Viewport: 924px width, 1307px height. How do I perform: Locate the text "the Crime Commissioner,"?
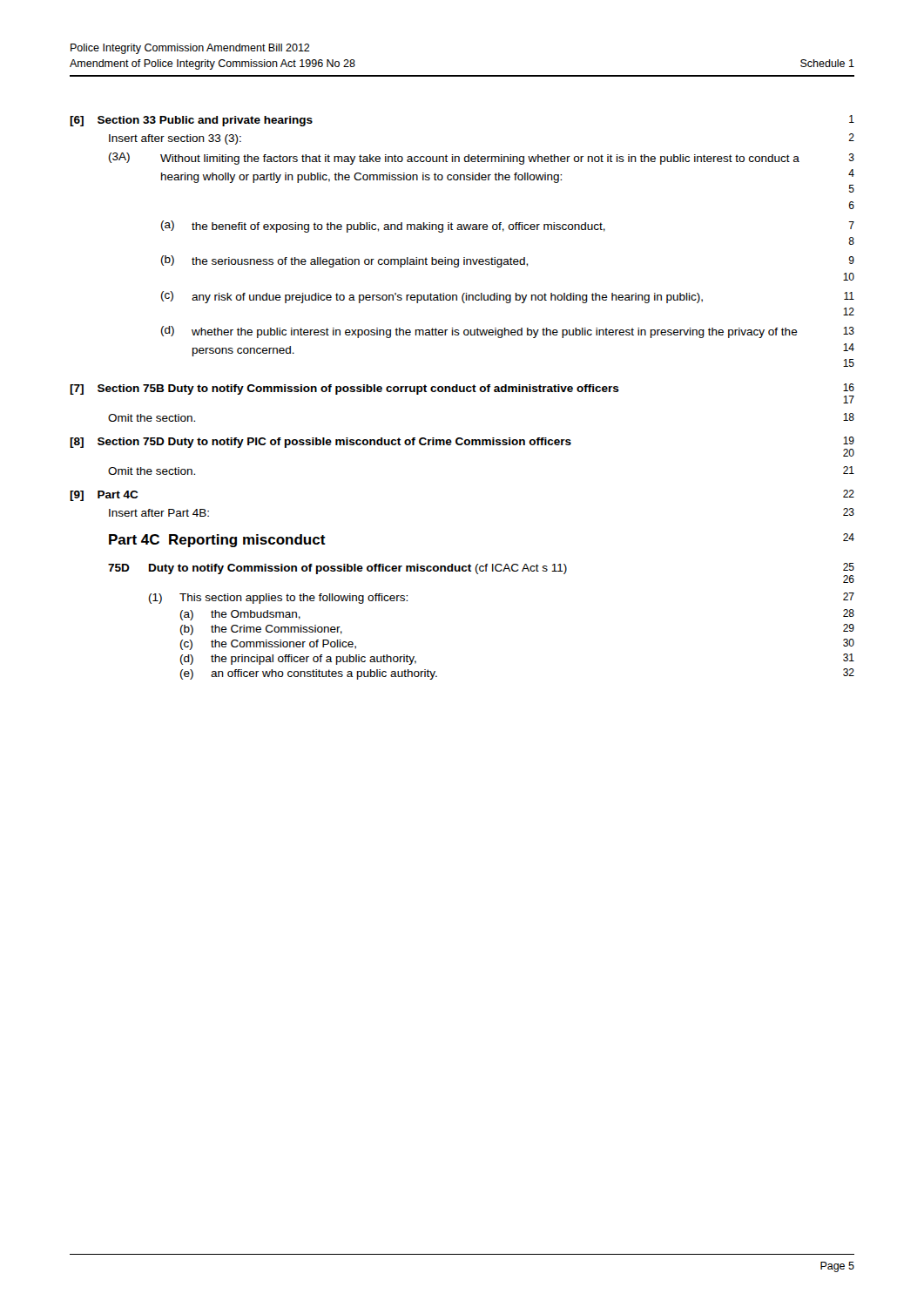pos(277,629)
